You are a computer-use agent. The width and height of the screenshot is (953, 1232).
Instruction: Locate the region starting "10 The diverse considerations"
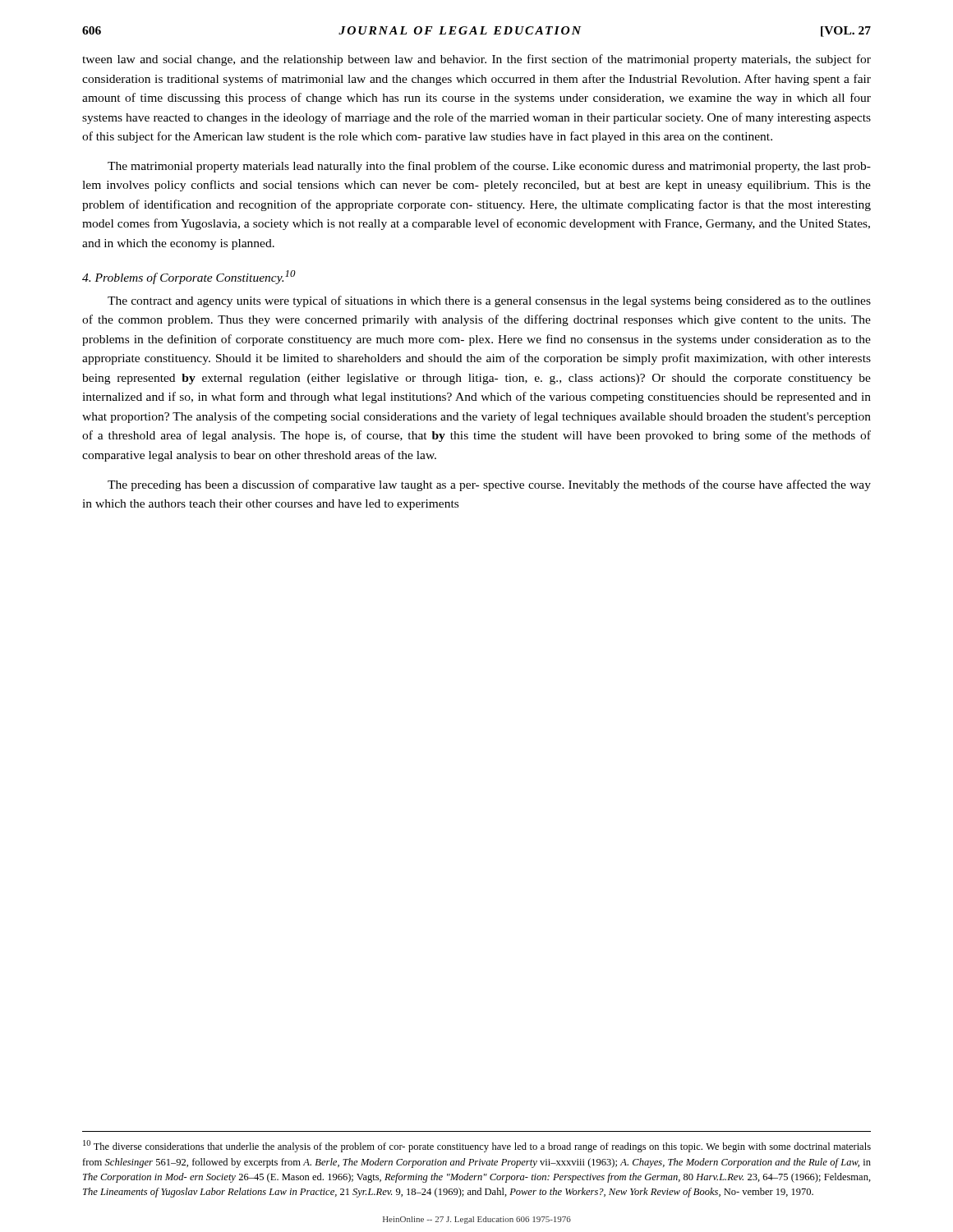point(476,1168)
